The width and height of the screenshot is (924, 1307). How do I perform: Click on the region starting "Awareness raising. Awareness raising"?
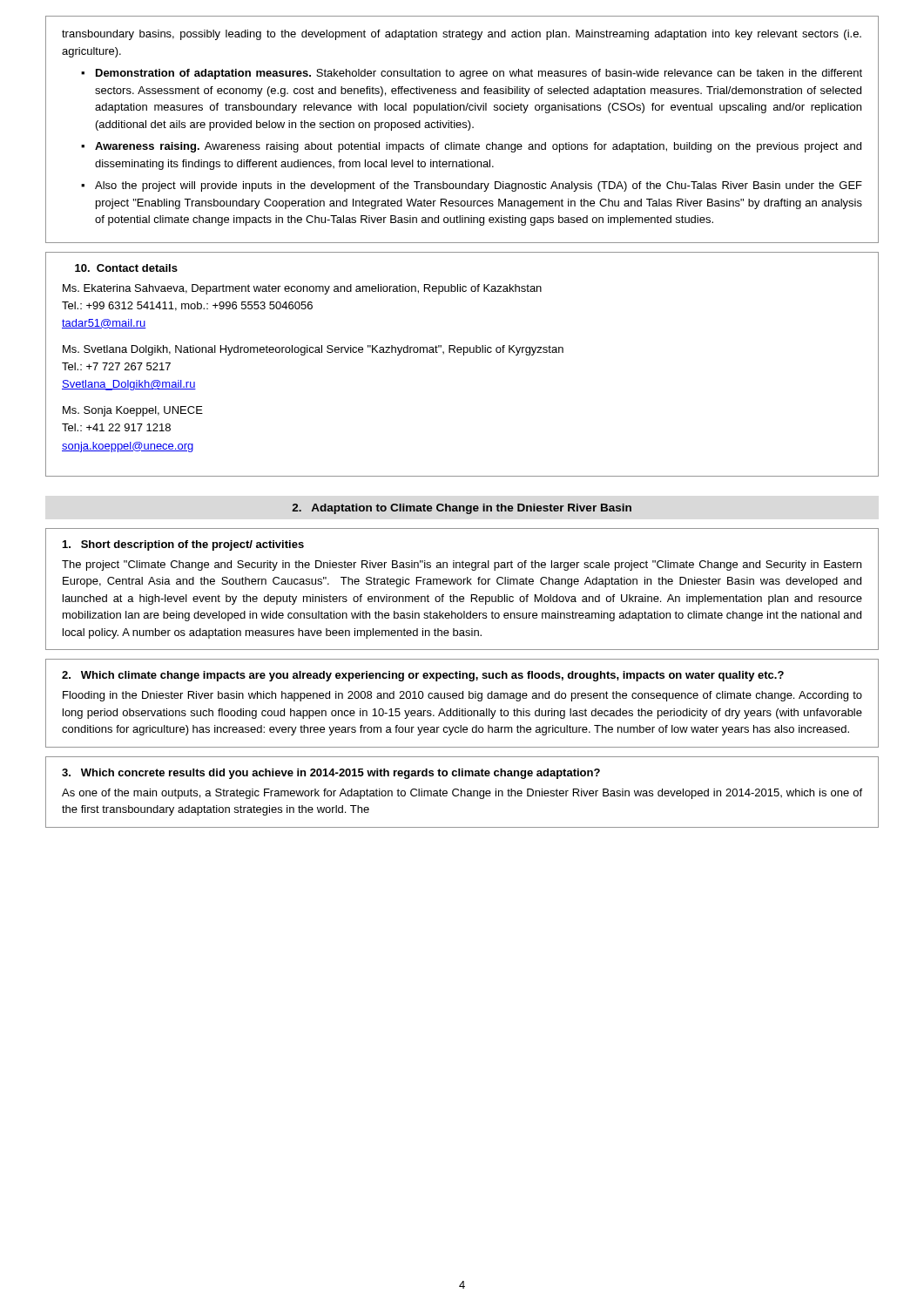click(x=479, y=154)
